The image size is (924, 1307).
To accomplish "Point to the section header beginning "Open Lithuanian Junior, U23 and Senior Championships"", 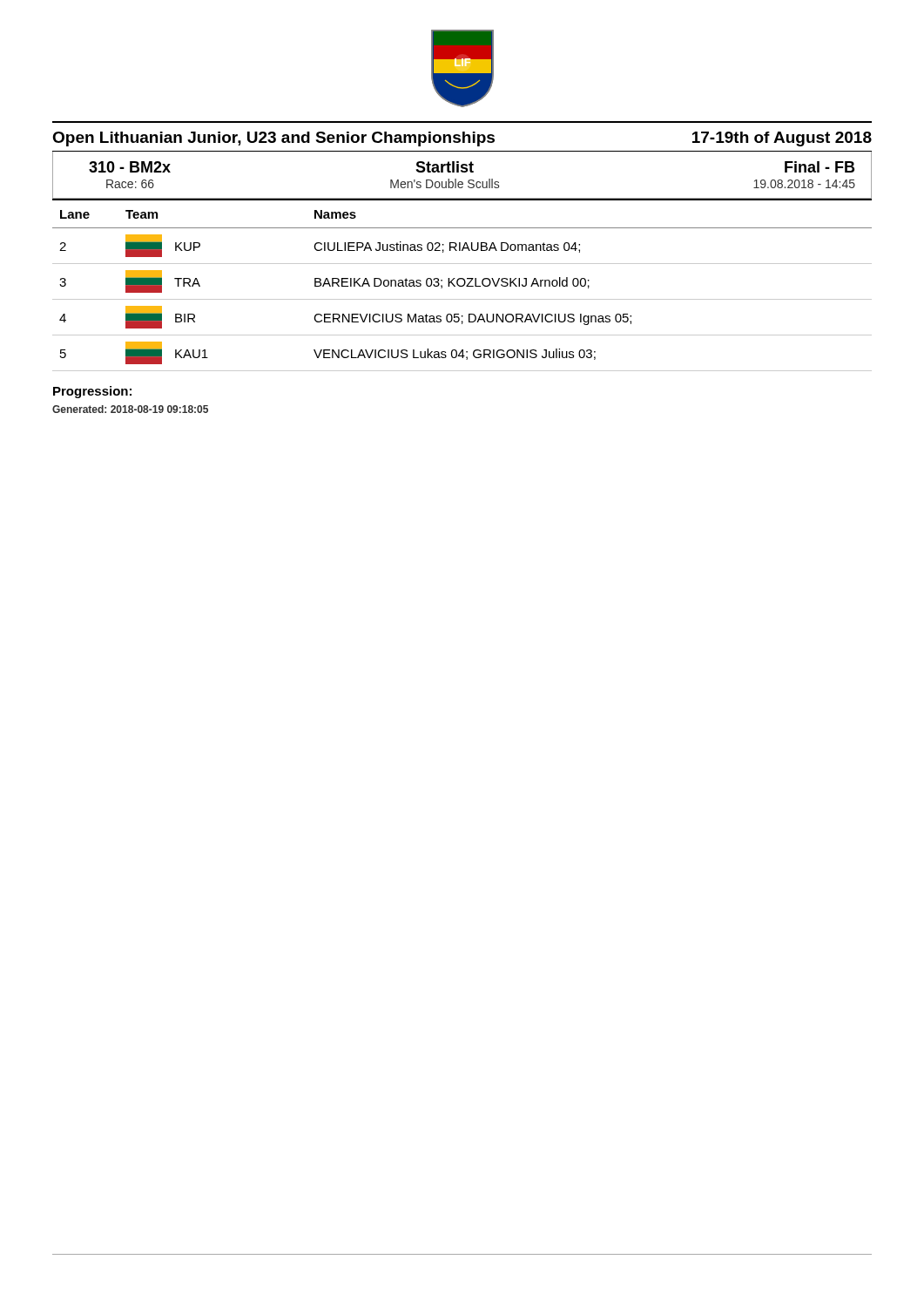I will 462,138.
